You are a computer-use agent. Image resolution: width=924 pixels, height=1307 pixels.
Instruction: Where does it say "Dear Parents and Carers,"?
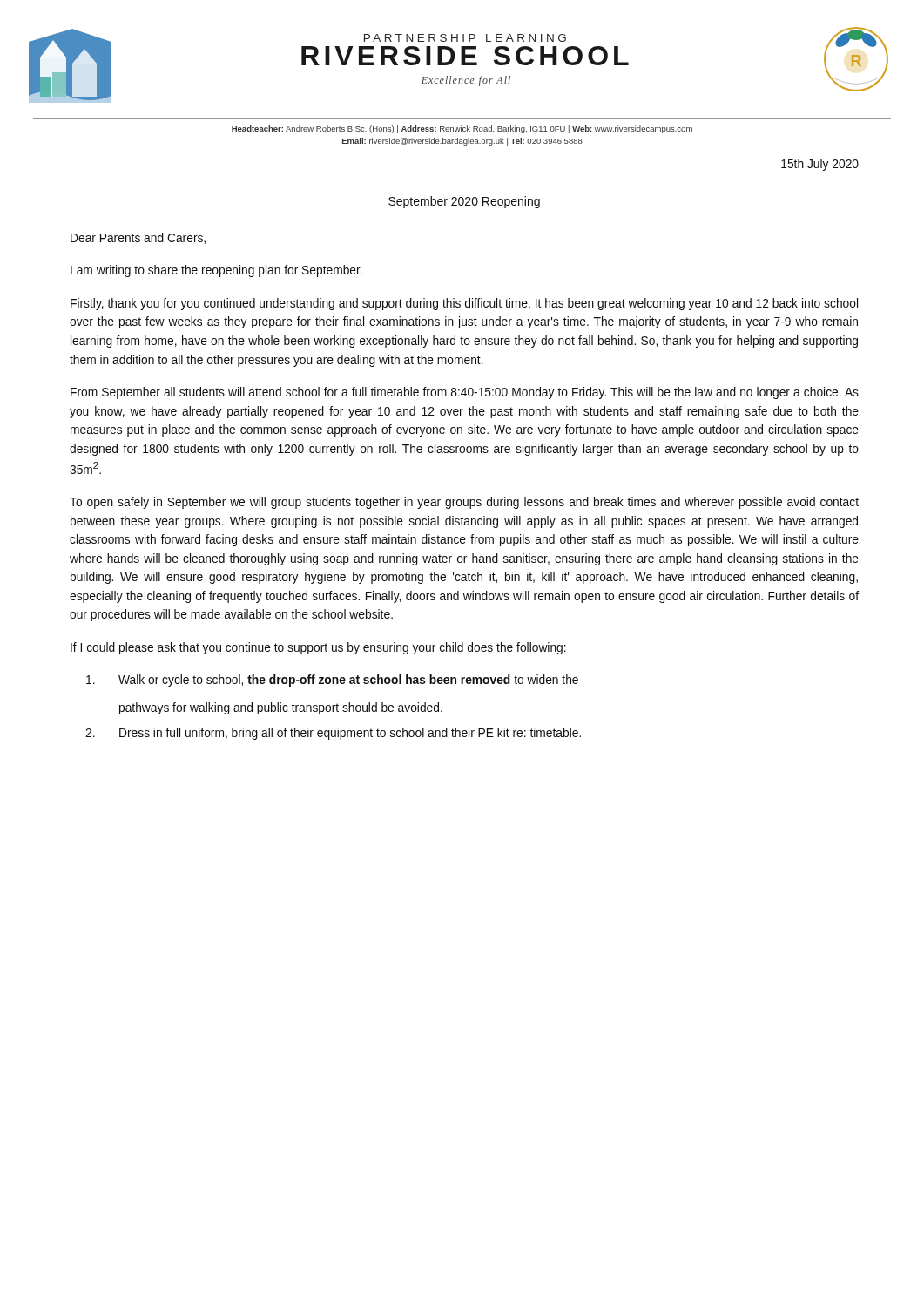pyautogui.click(x=138, y=238)
